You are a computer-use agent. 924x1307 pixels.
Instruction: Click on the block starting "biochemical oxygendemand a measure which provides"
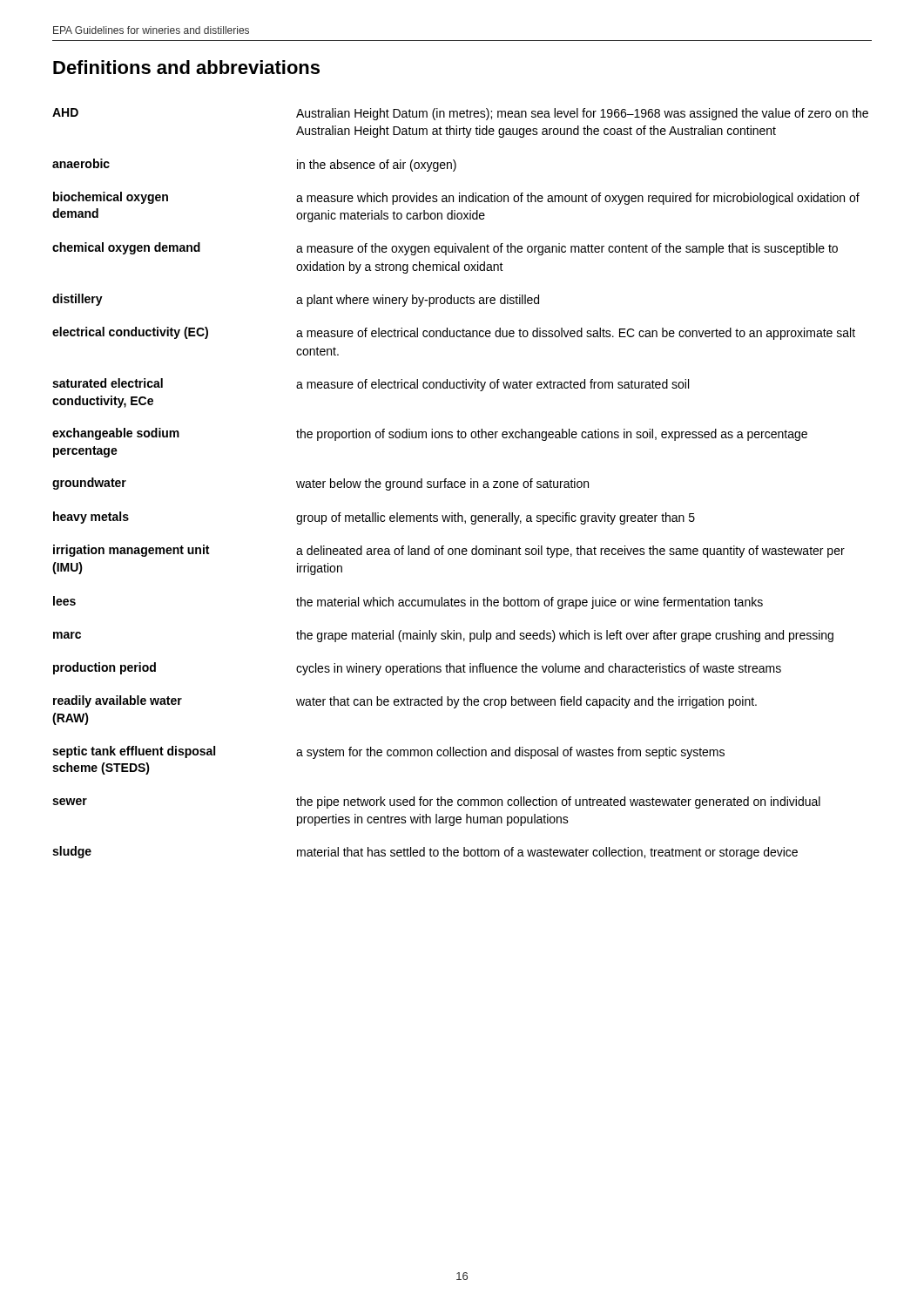[462, 207]
